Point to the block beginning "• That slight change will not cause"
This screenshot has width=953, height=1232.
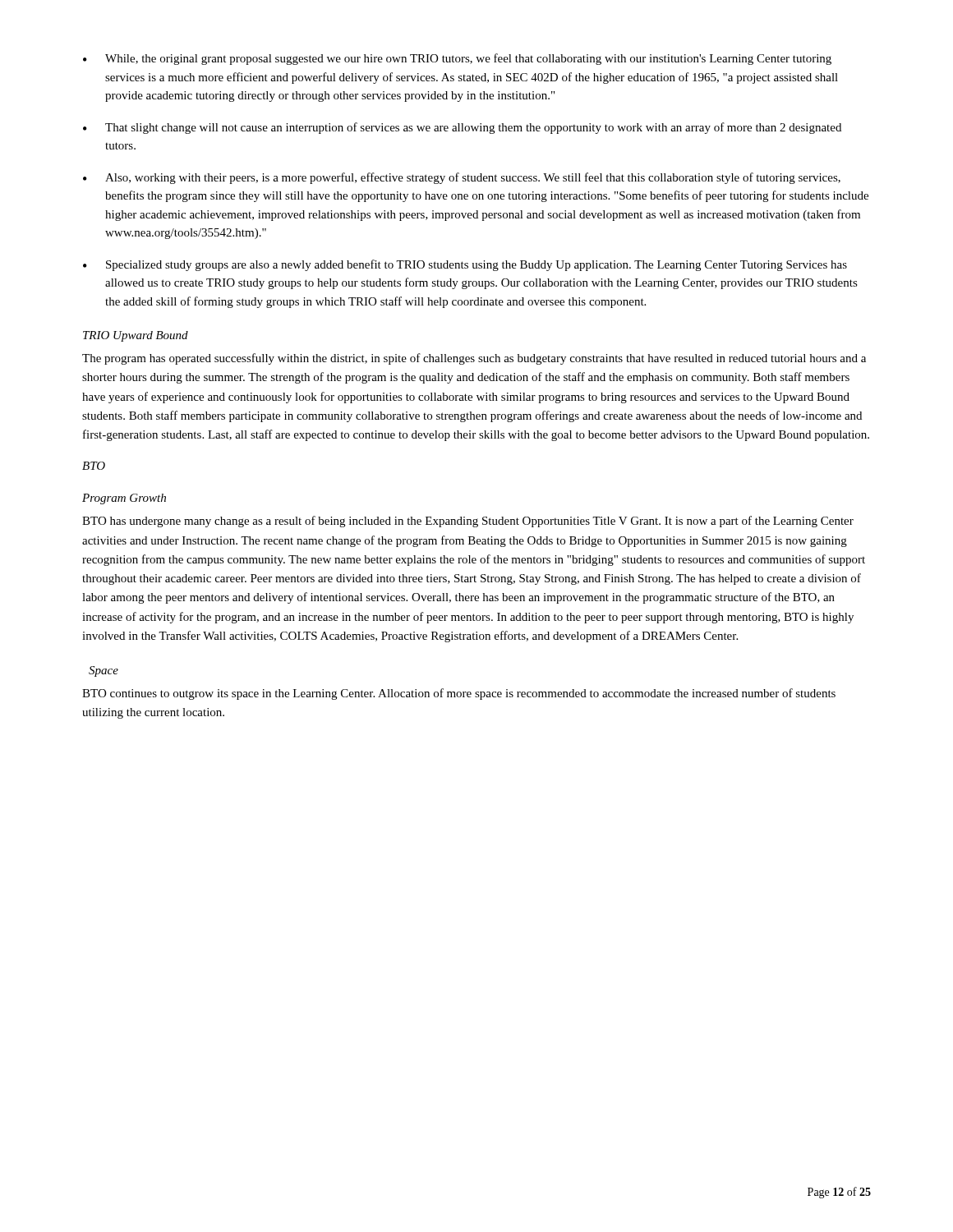476,136
